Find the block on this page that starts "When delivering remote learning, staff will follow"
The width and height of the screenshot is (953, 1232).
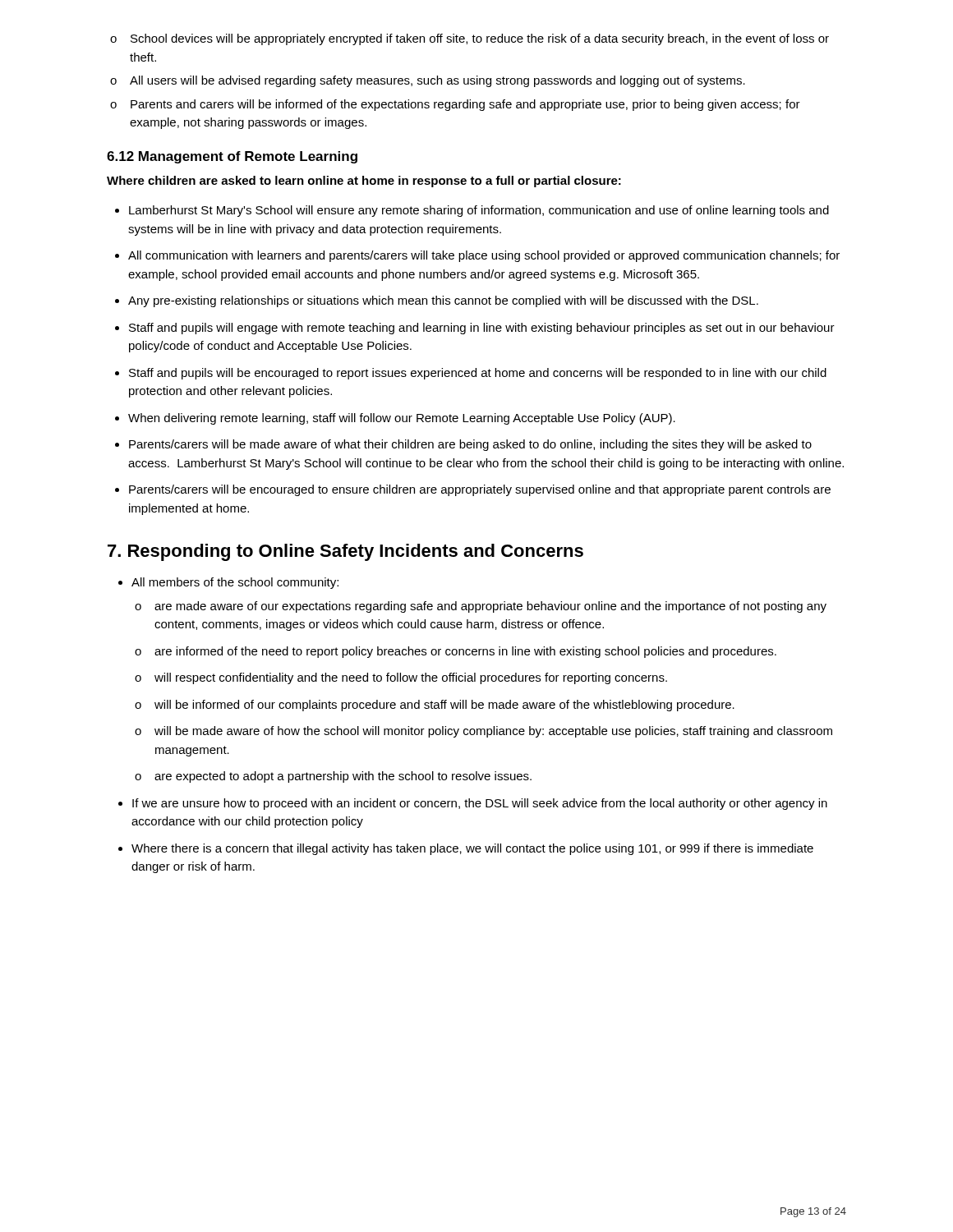pos(476,418)
